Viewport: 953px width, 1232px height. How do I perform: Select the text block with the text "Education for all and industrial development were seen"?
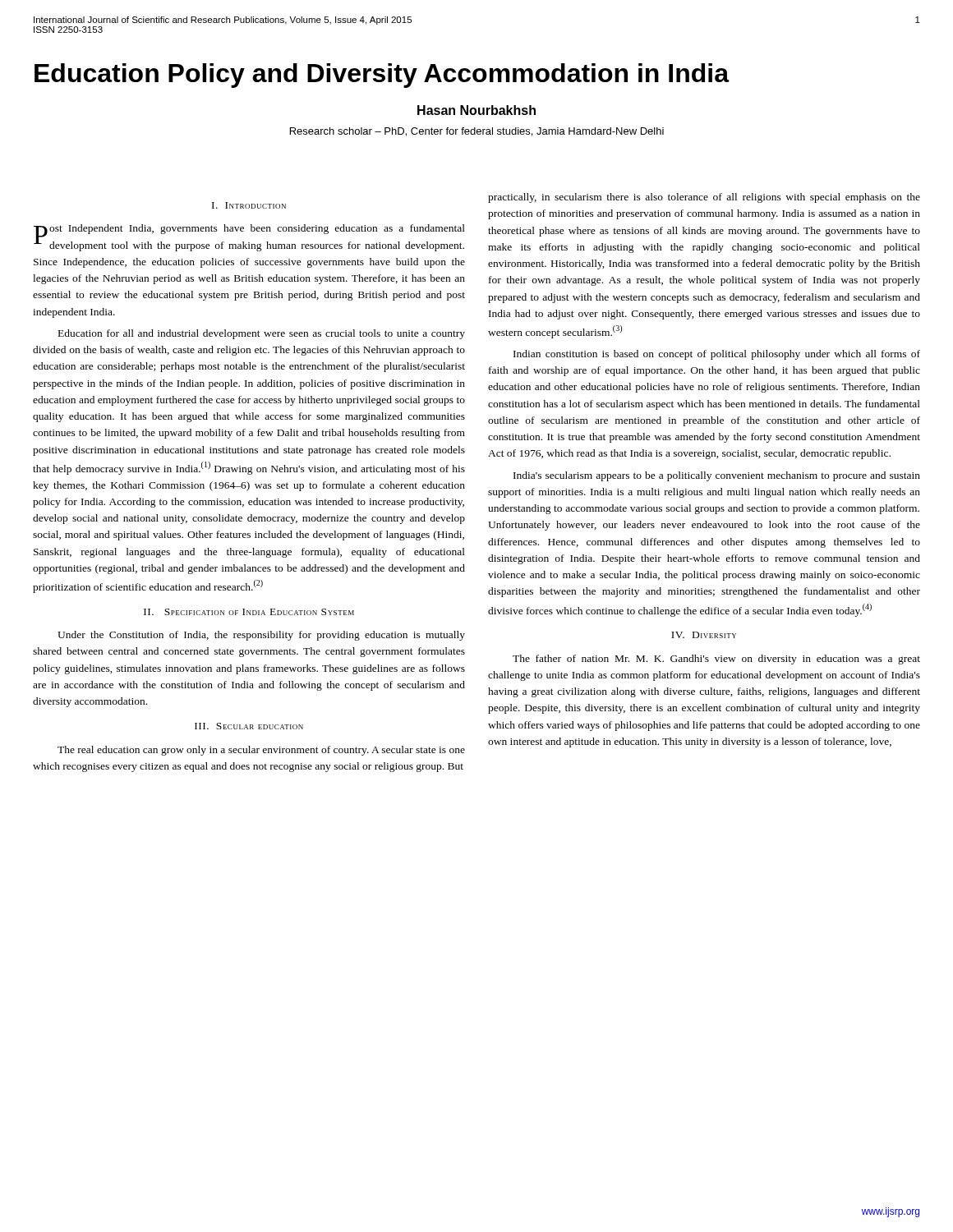(249, 460)
